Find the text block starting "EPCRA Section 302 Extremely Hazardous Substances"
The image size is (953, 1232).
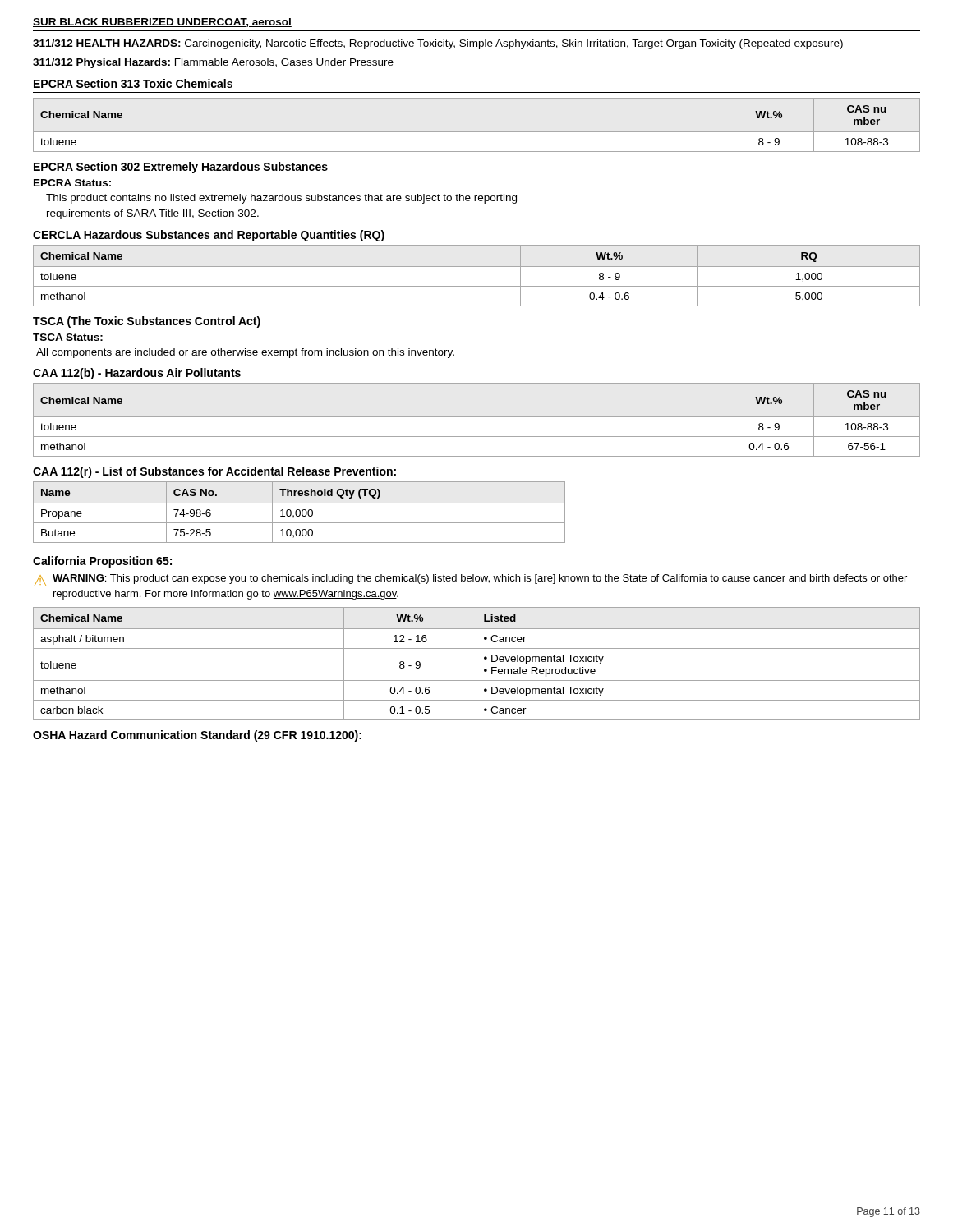(x=180, y=167)
